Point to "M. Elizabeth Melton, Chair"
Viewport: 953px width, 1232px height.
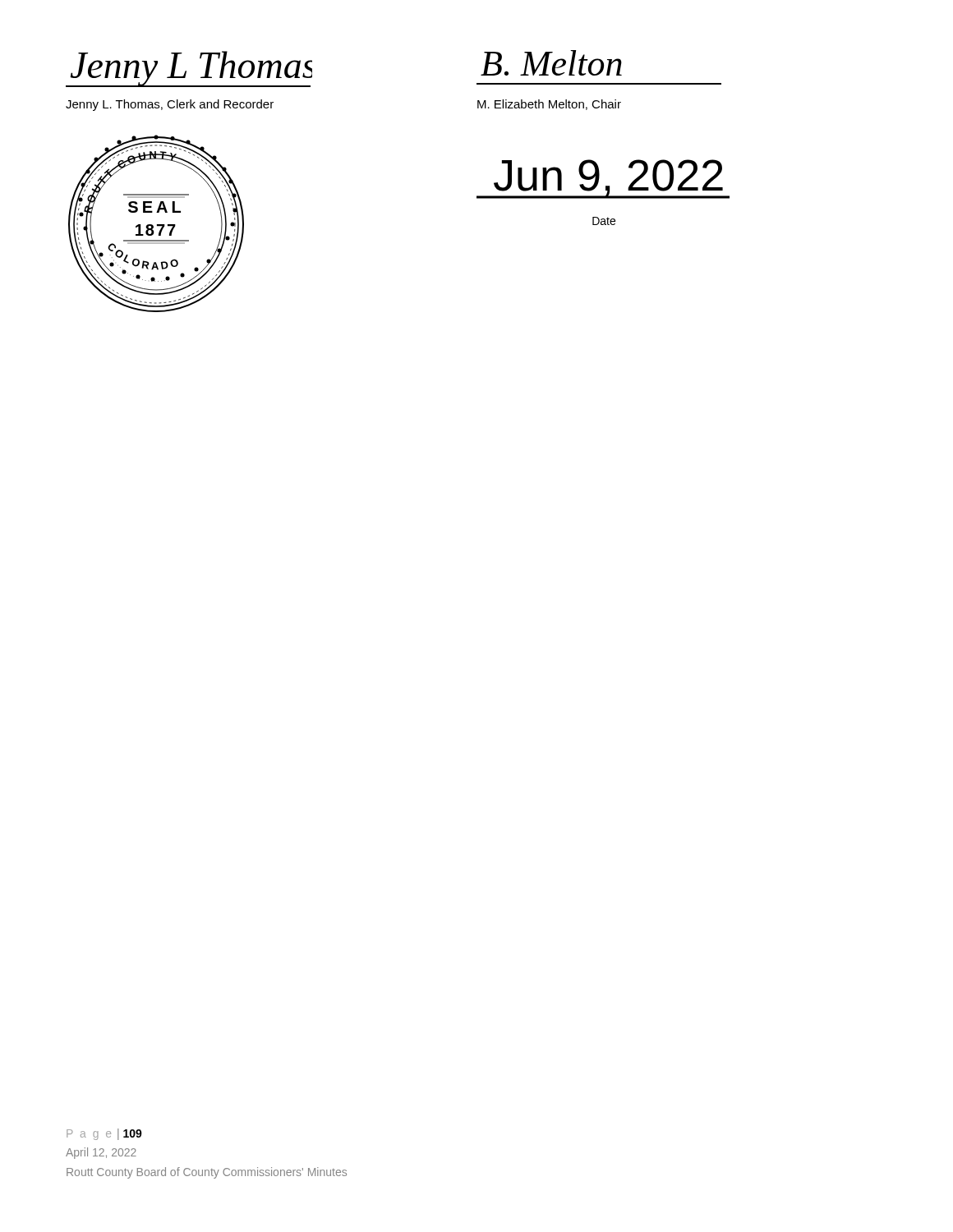click(549, 104)
